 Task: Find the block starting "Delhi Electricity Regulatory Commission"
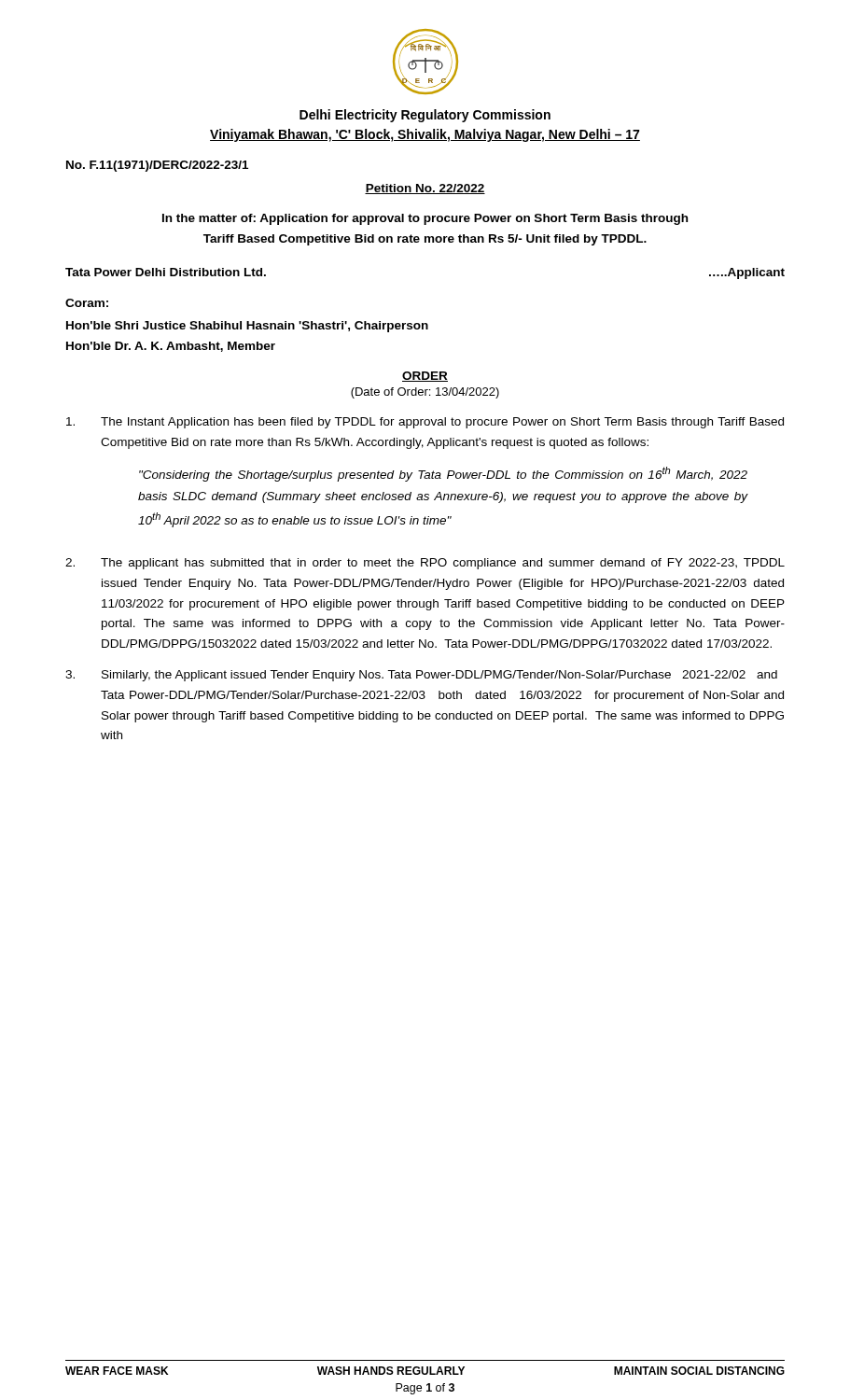[x=425, y=125]
